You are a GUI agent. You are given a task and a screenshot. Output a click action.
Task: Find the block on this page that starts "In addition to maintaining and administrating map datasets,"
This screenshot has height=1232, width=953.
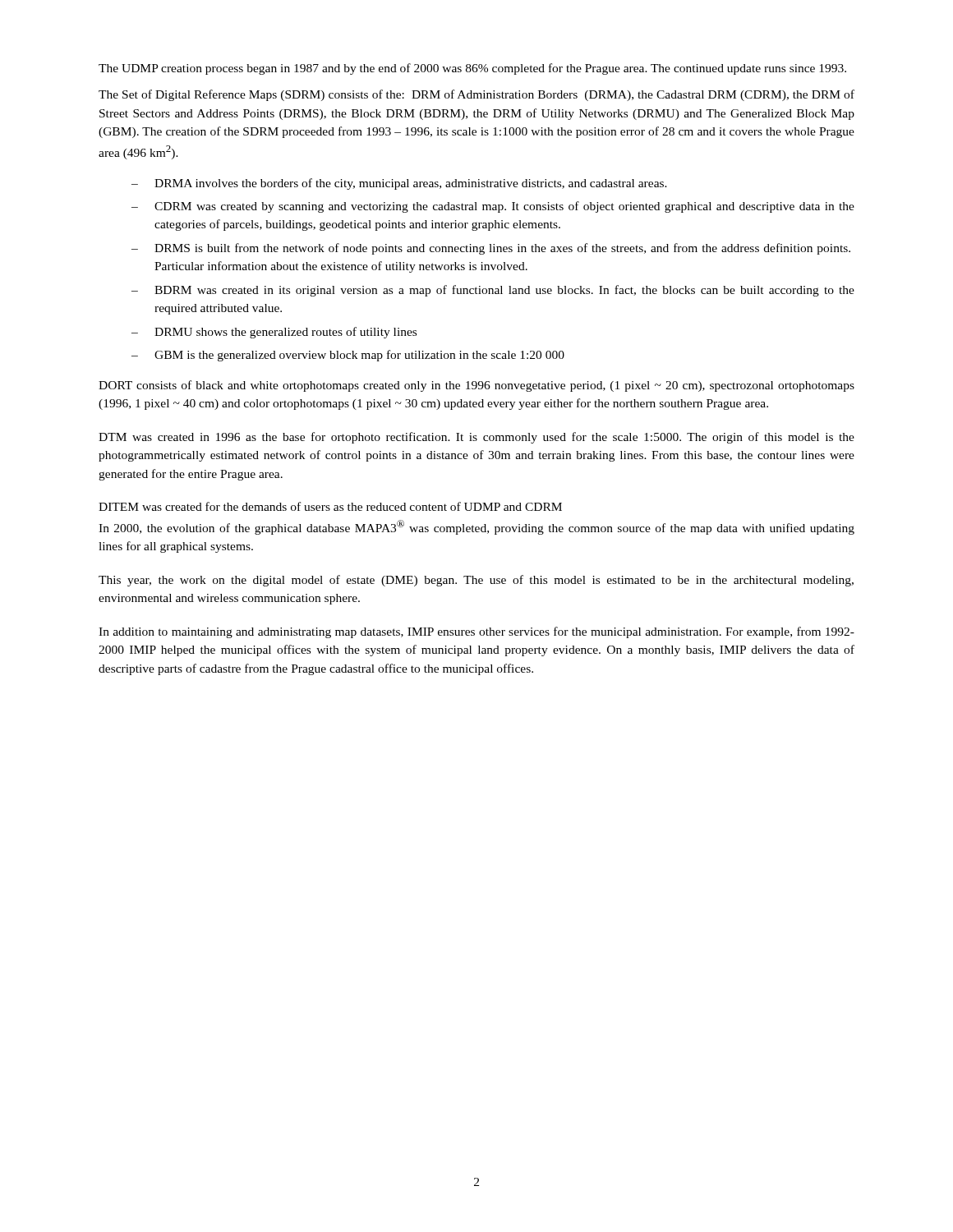click(x=476, y=649)
